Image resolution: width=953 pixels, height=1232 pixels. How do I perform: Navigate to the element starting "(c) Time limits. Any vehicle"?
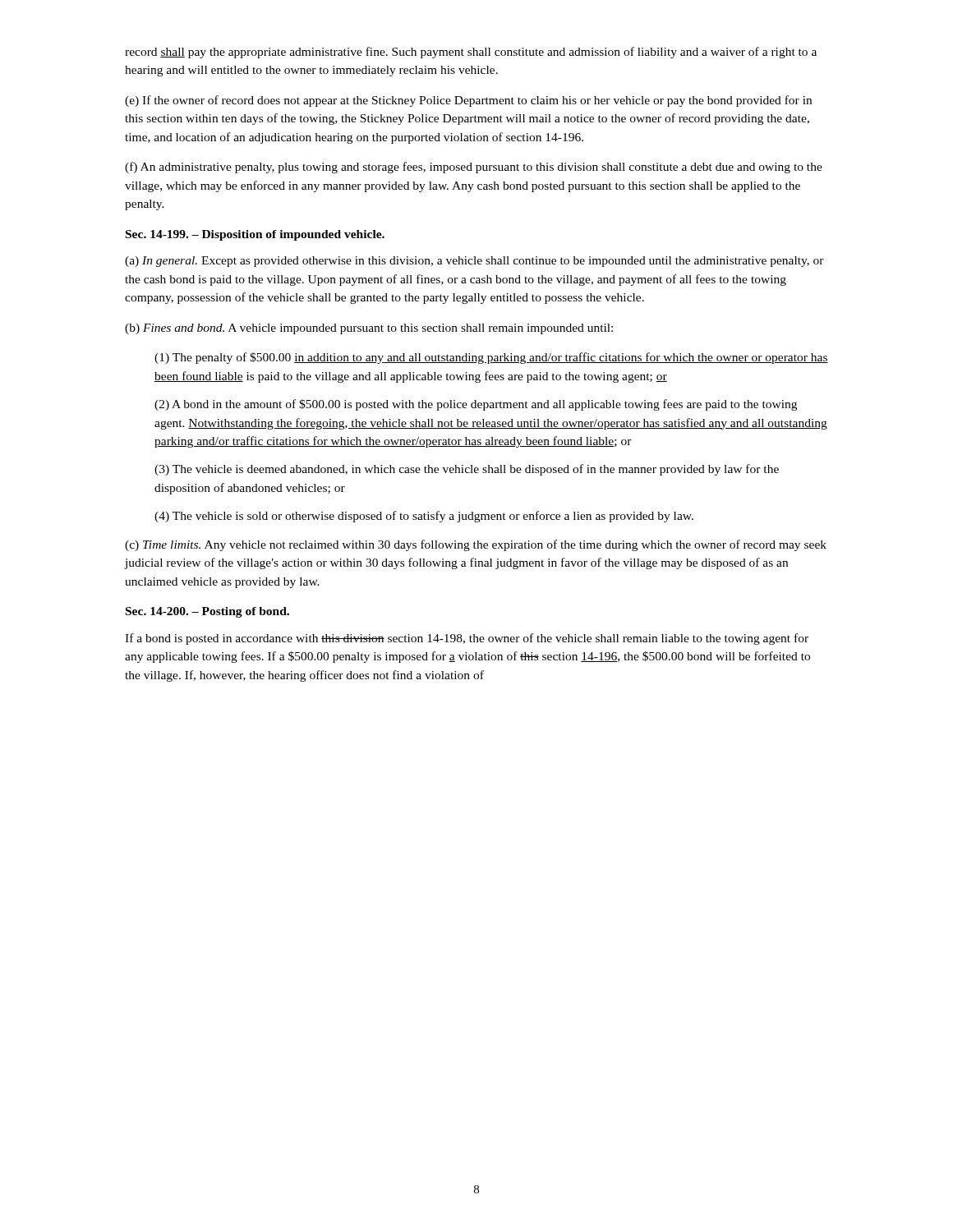[x=476, y=562]
